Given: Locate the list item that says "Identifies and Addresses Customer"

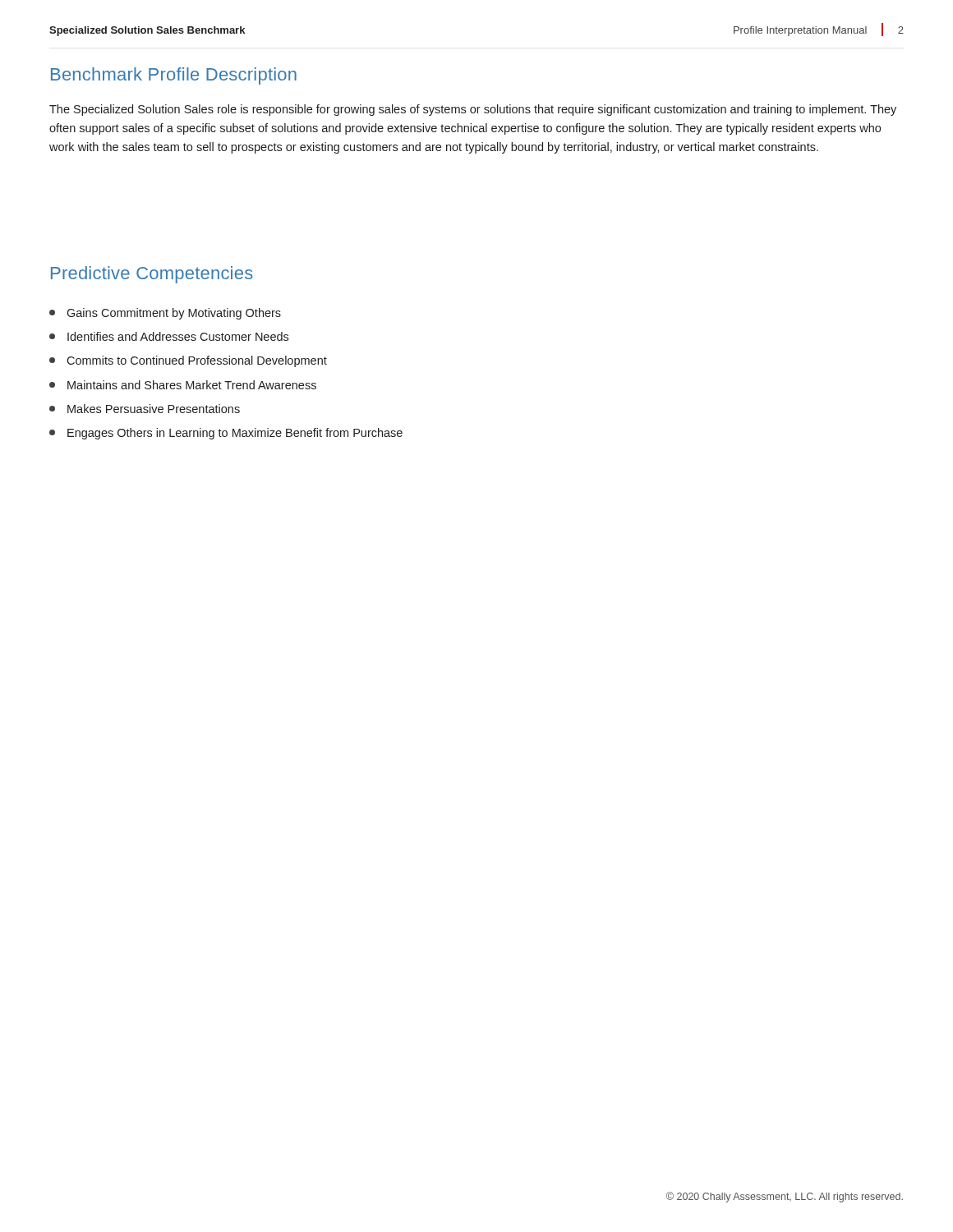Looking at the screenshot, I should [169, 337].
